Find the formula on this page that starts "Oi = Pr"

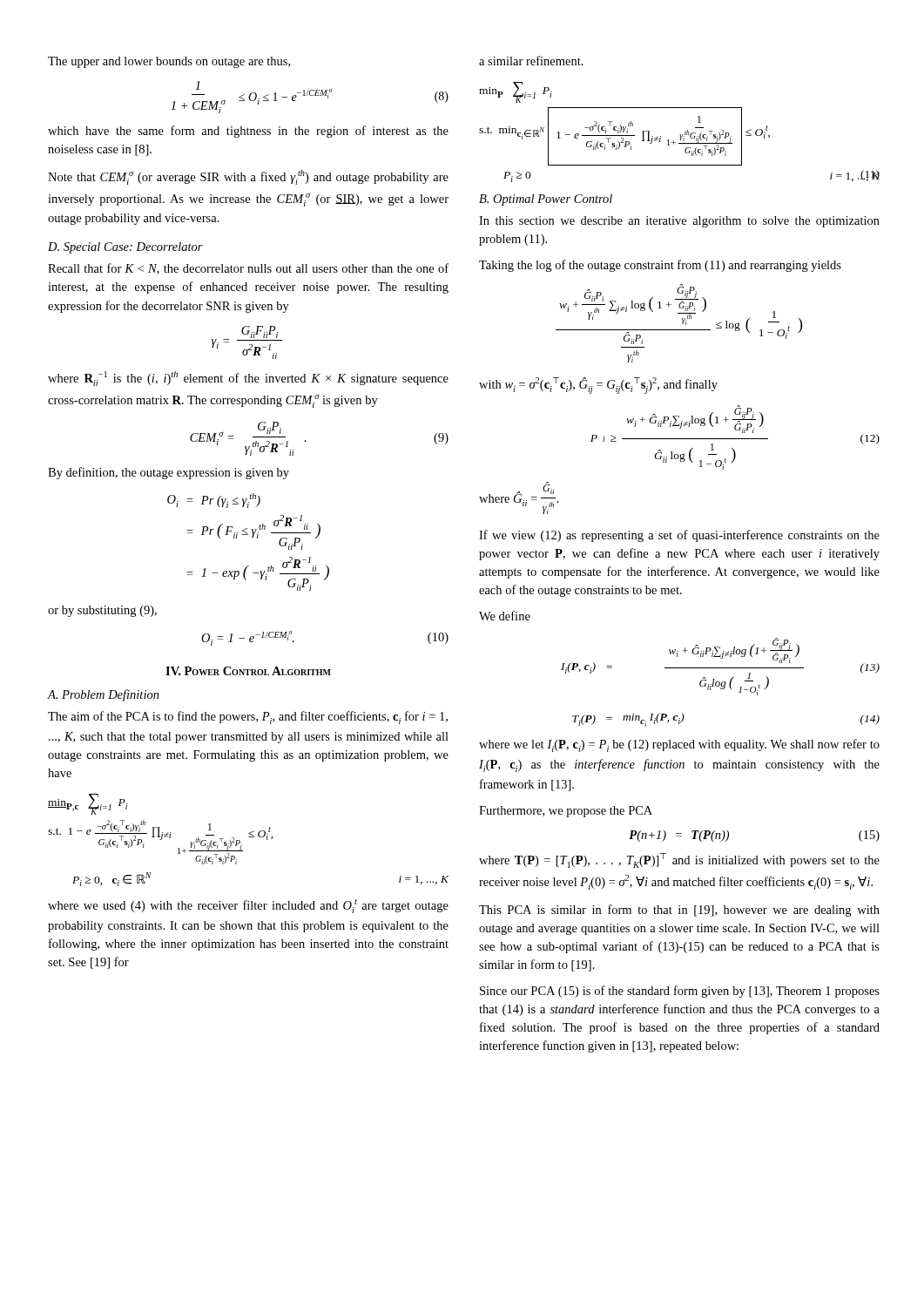[x=248, y=542]
